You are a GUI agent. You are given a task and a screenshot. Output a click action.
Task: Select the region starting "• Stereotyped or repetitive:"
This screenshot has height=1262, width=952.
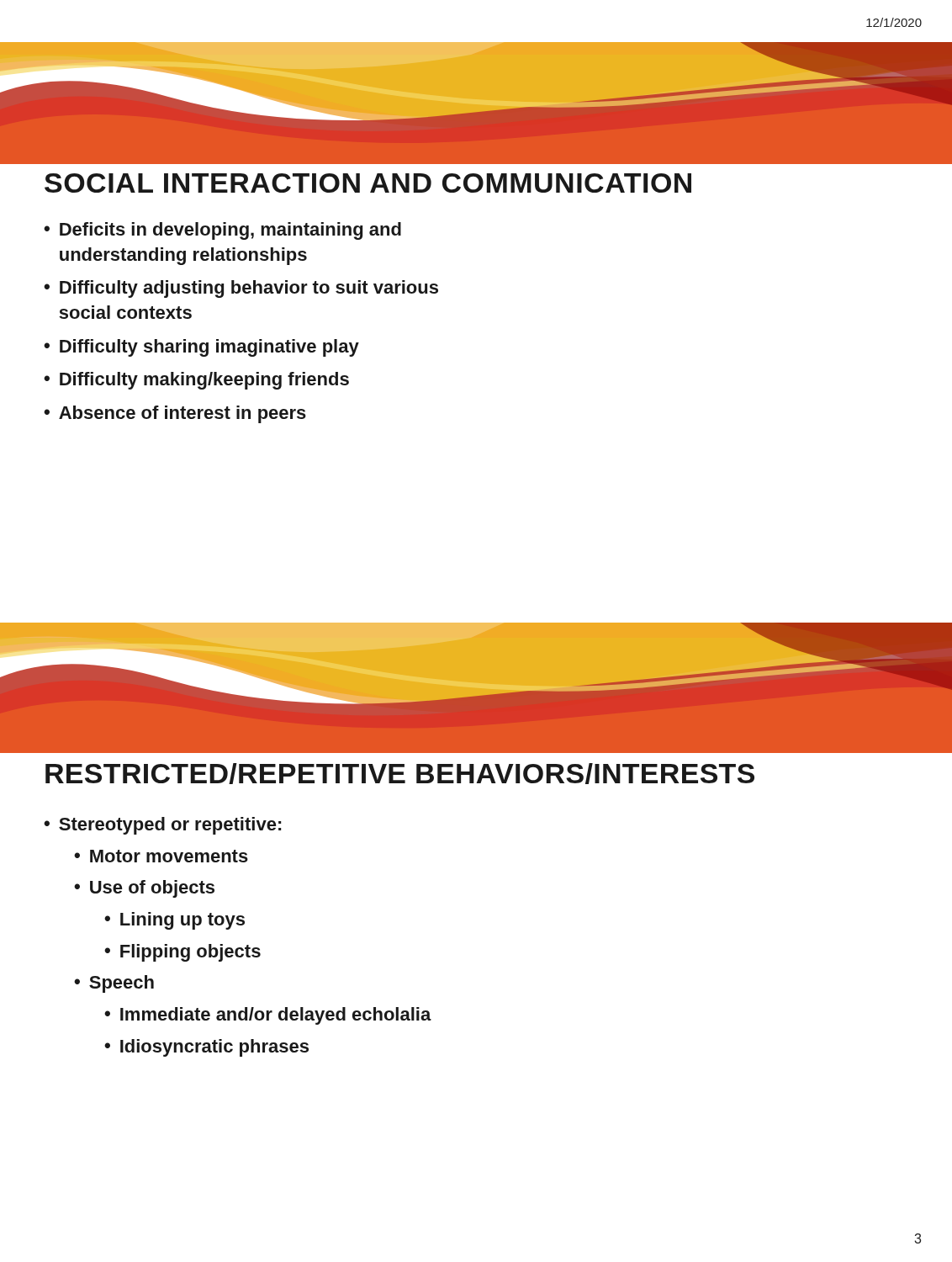(163, 824)
